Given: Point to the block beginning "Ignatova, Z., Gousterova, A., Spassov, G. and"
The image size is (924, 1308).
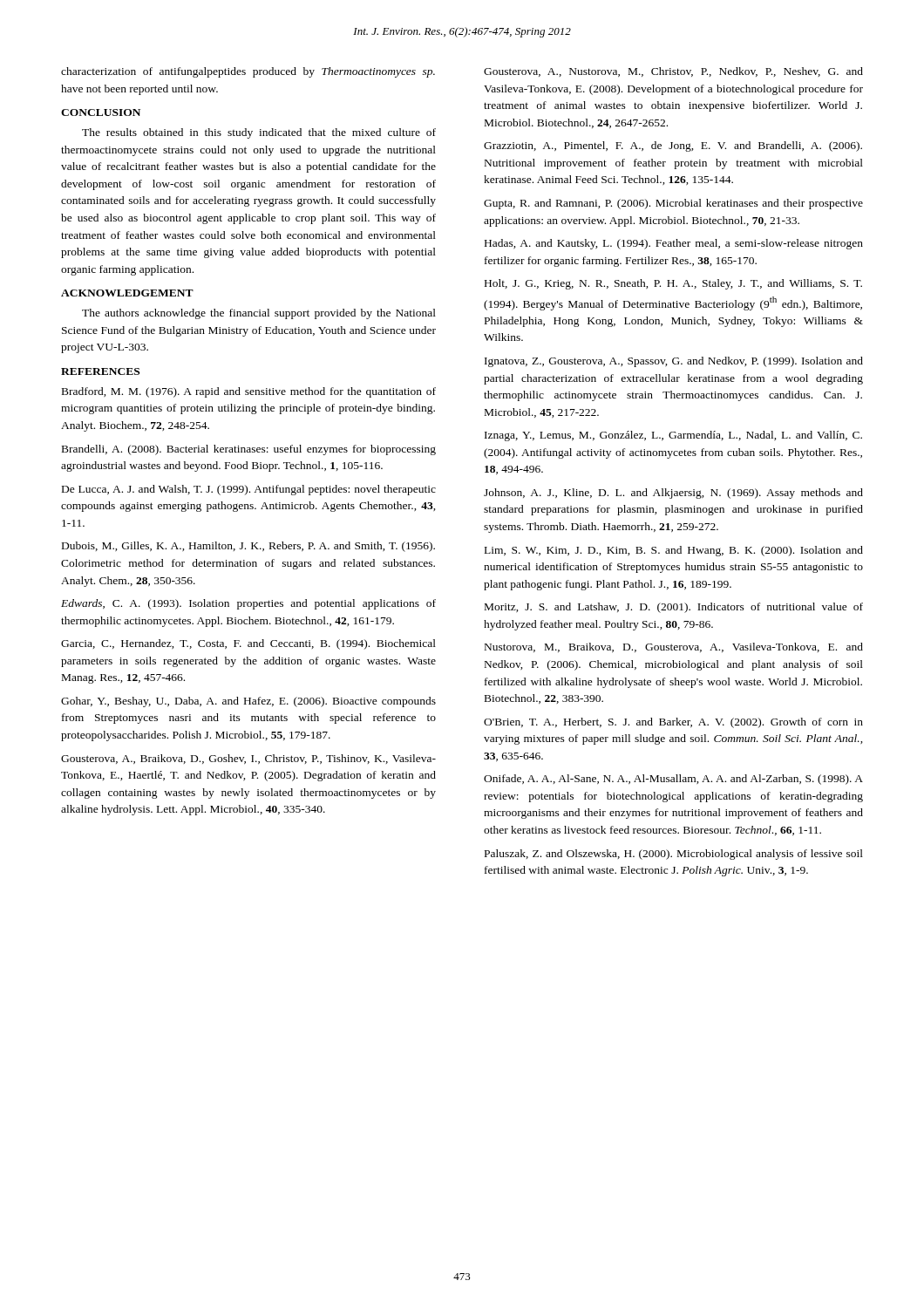Looking at the screenshot, I should coord(673,386).
